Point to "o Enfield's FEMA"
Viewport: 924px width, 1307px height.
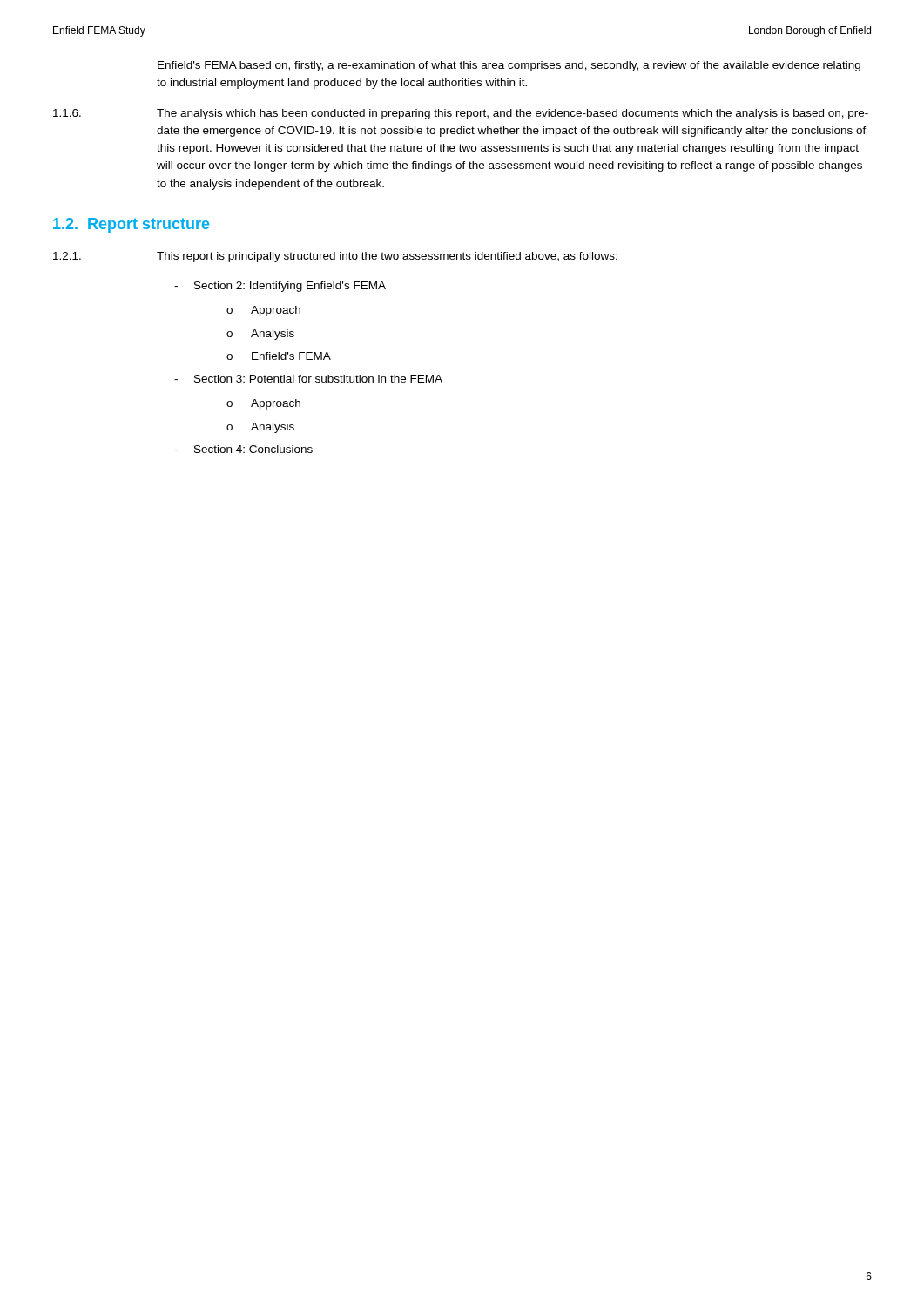click(279, 356)
